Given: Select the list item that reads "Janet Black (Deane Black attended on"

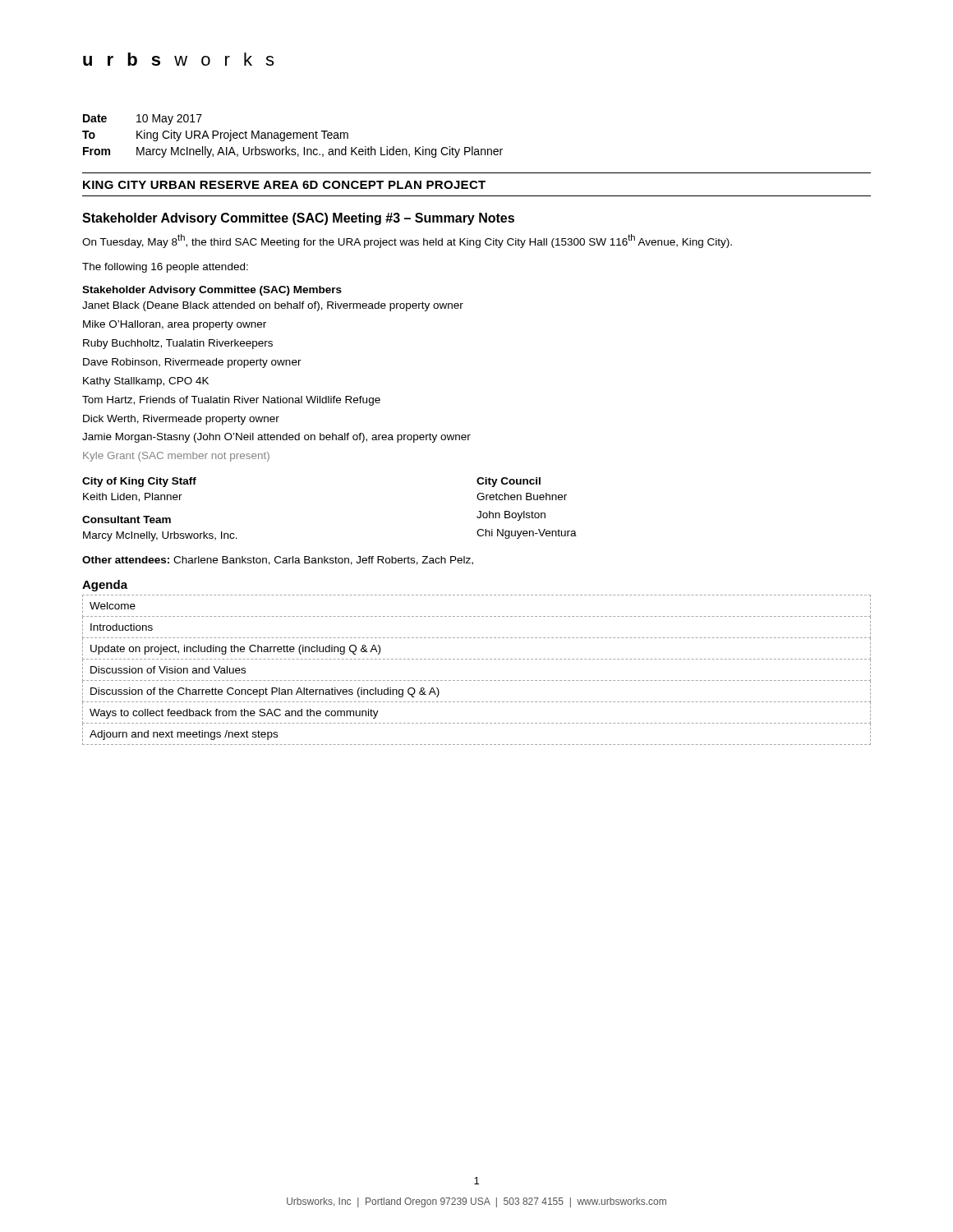Looking at the screenshot, I should pyautogui.click(x=273, y=305).
